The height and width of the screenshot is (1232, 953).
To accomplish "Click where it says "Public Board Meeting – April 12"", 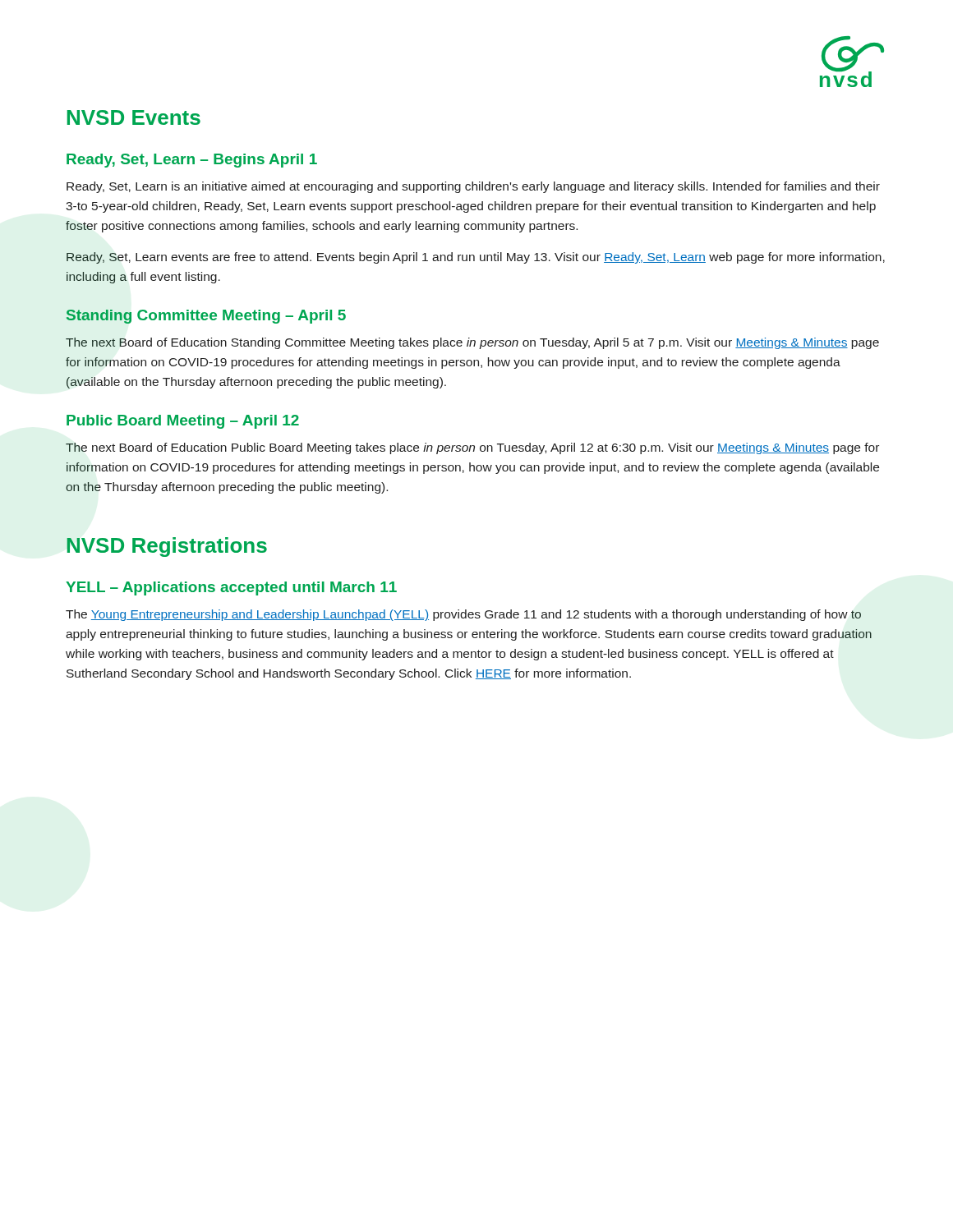I will [x=183, y=420].
